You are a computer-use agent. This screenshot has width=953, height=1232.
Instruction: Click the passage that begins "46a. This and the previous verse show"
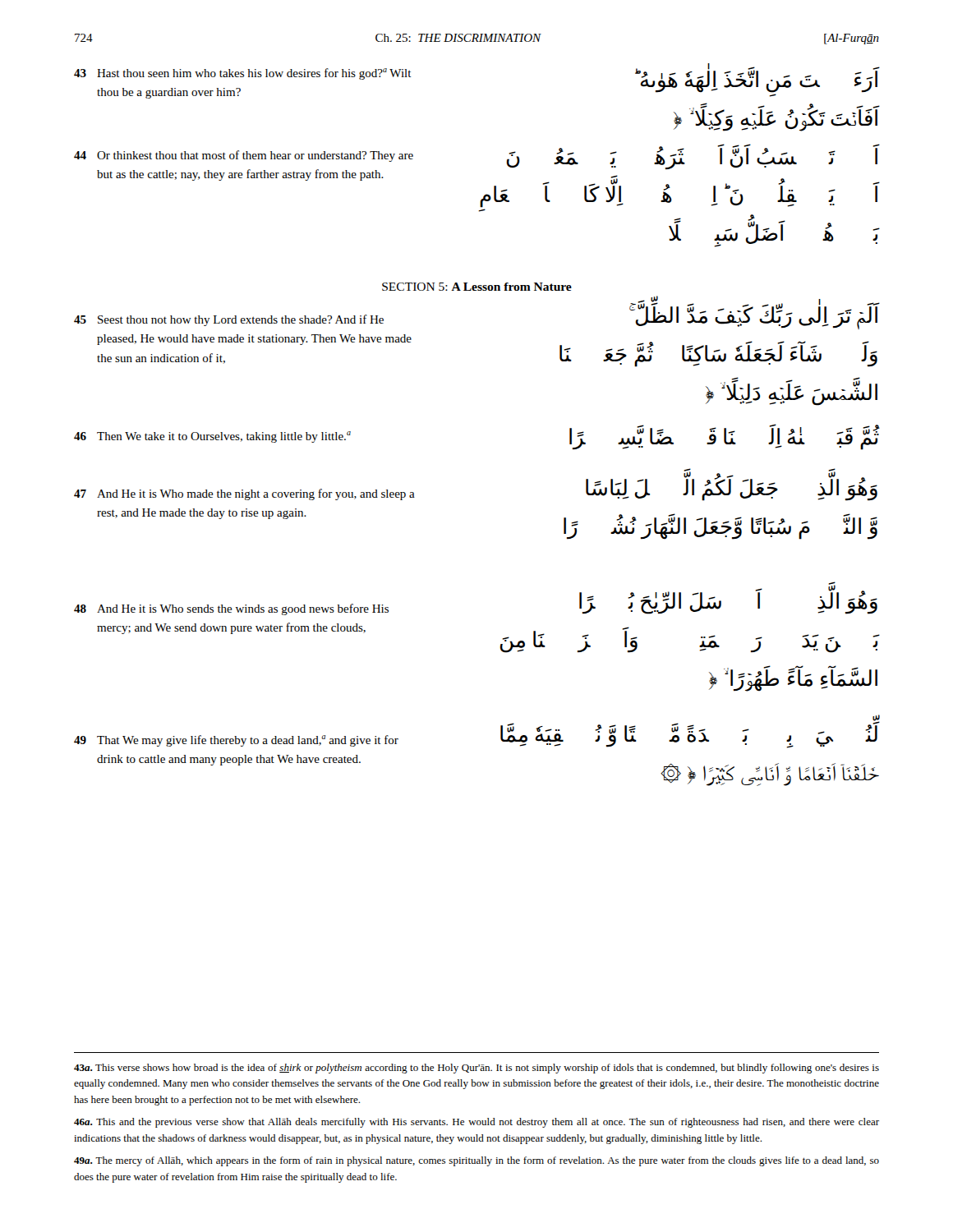(476, 1129)
